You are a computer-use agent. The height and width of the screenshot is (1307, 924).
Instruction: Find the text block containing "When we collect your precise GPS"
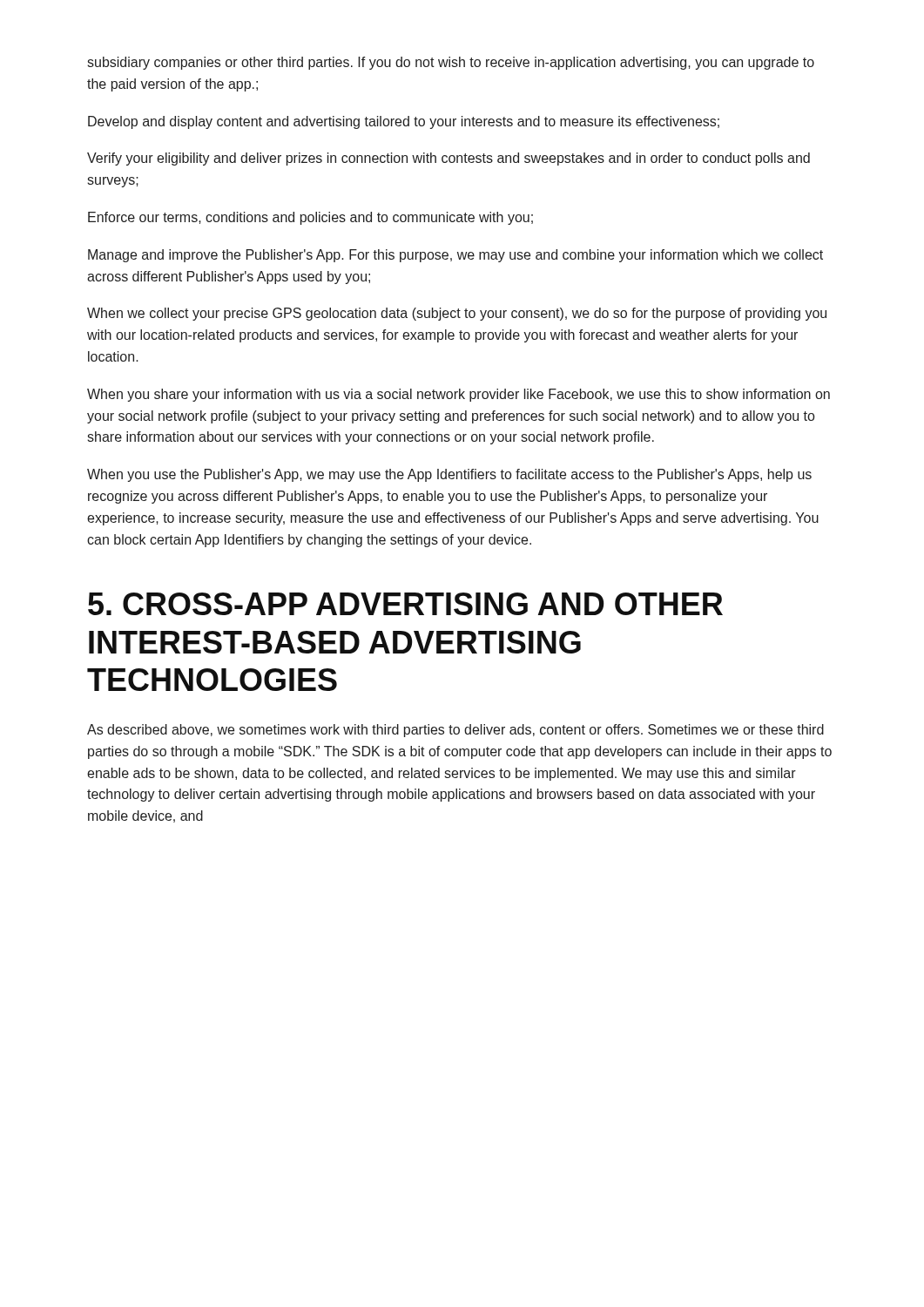coord(457,335)
